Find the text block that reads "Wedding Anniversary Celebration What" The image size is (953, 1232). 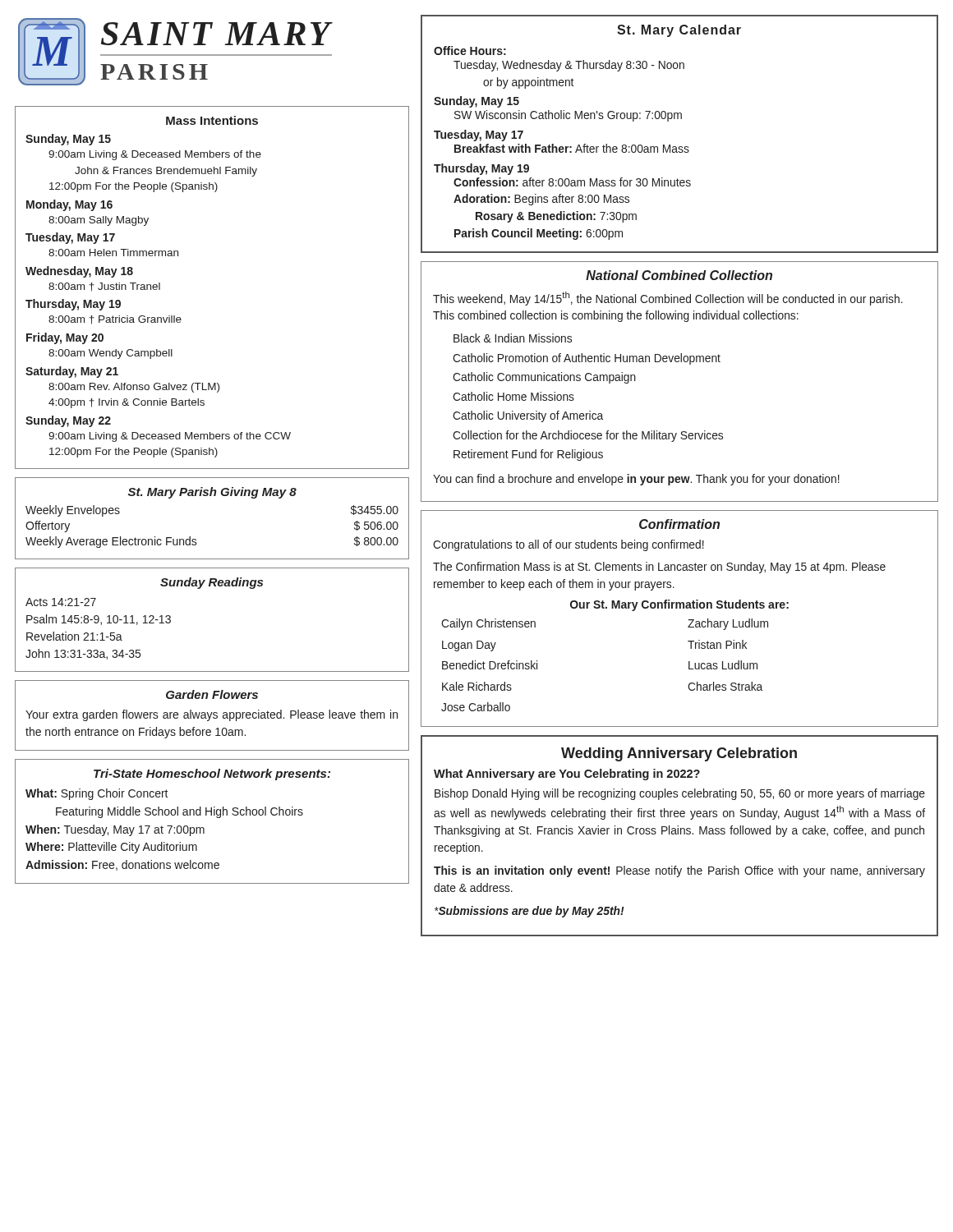679,832
